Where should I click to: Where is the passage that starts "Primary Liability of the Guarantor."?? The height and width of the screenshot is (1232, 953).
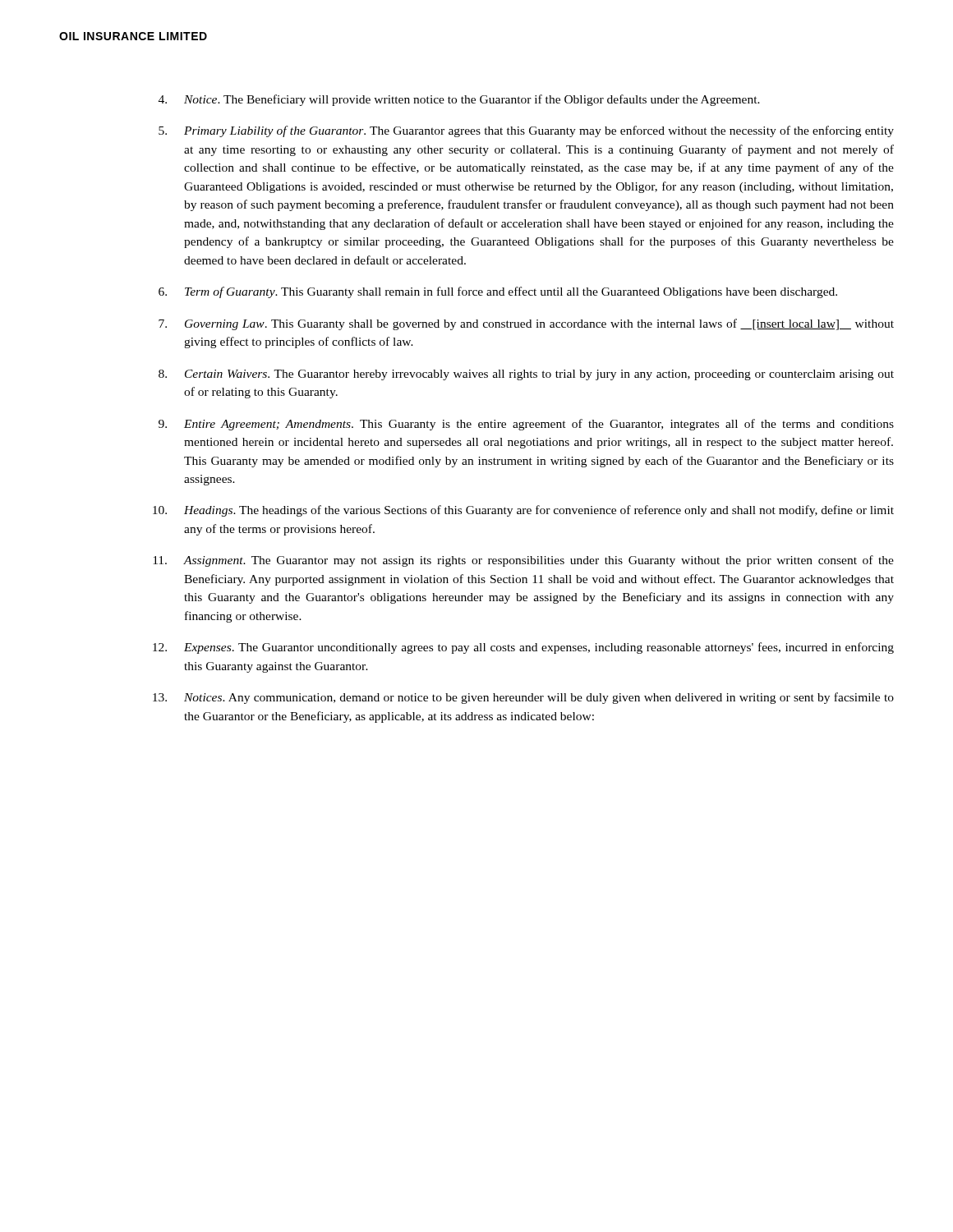tap(476, 196)
